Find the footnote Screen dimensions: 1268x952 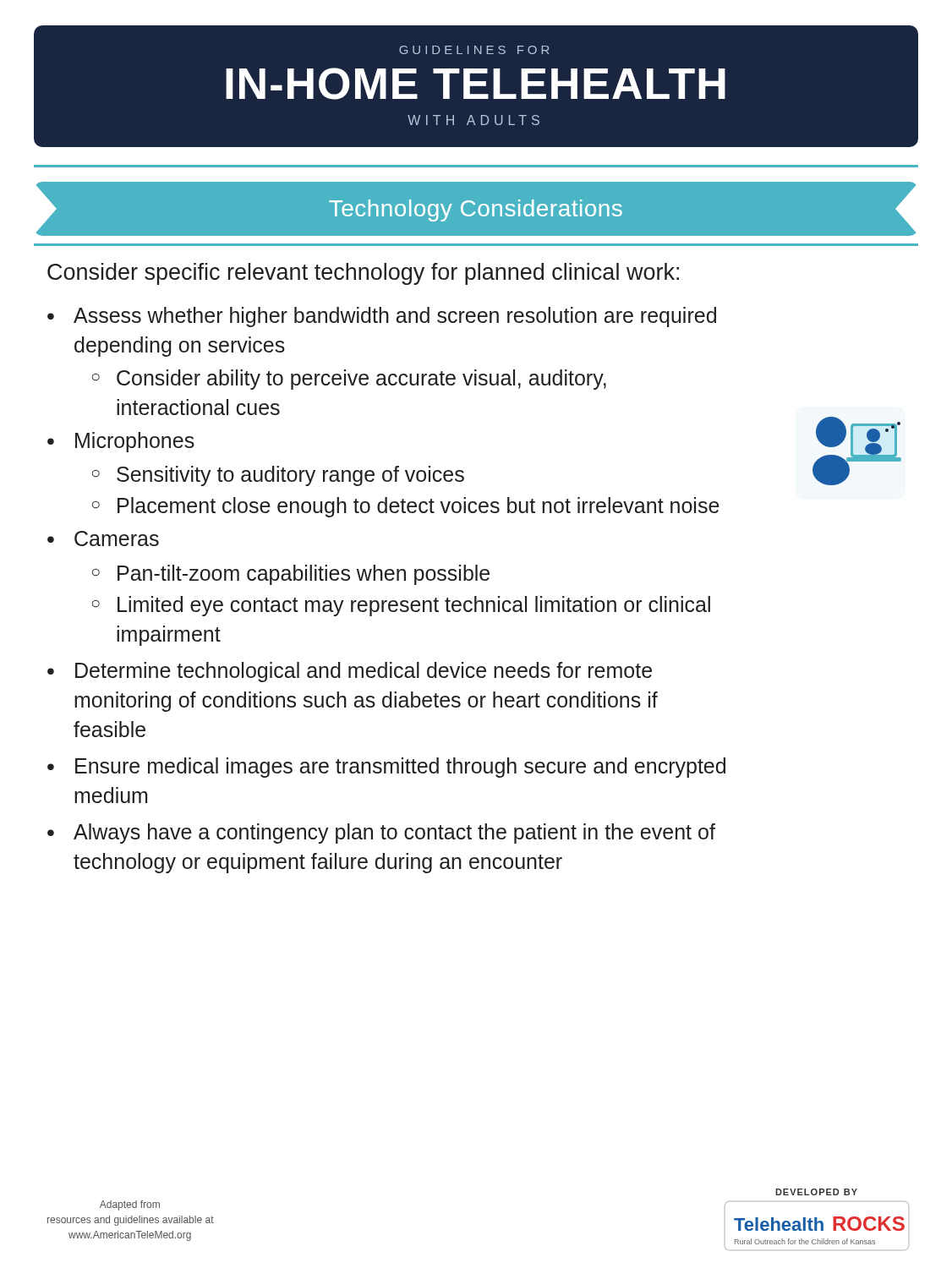(130, 1220)
